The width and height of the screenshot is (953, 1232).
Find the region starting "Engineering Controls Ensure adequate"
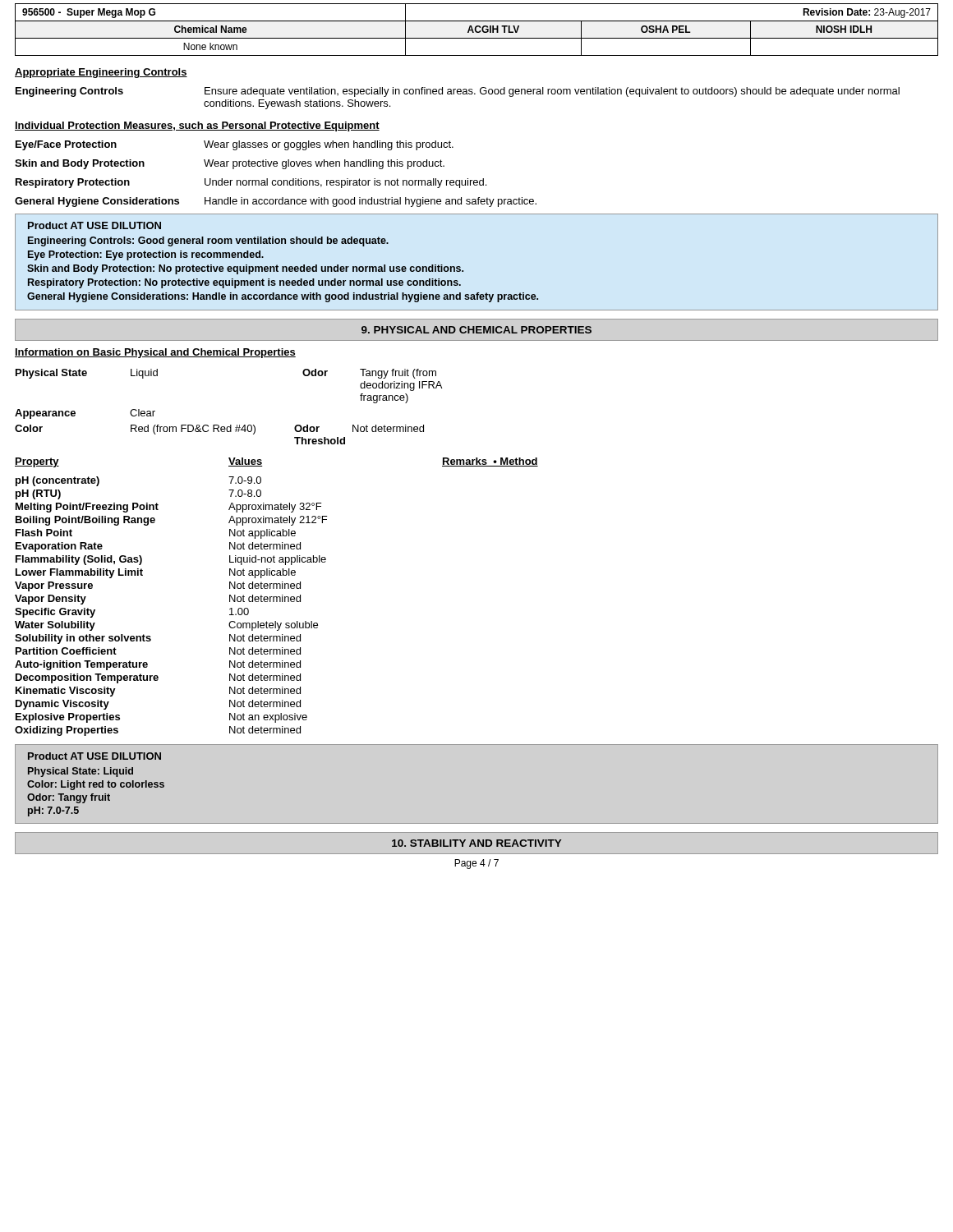pyautogui.click(x=476, y=97)
